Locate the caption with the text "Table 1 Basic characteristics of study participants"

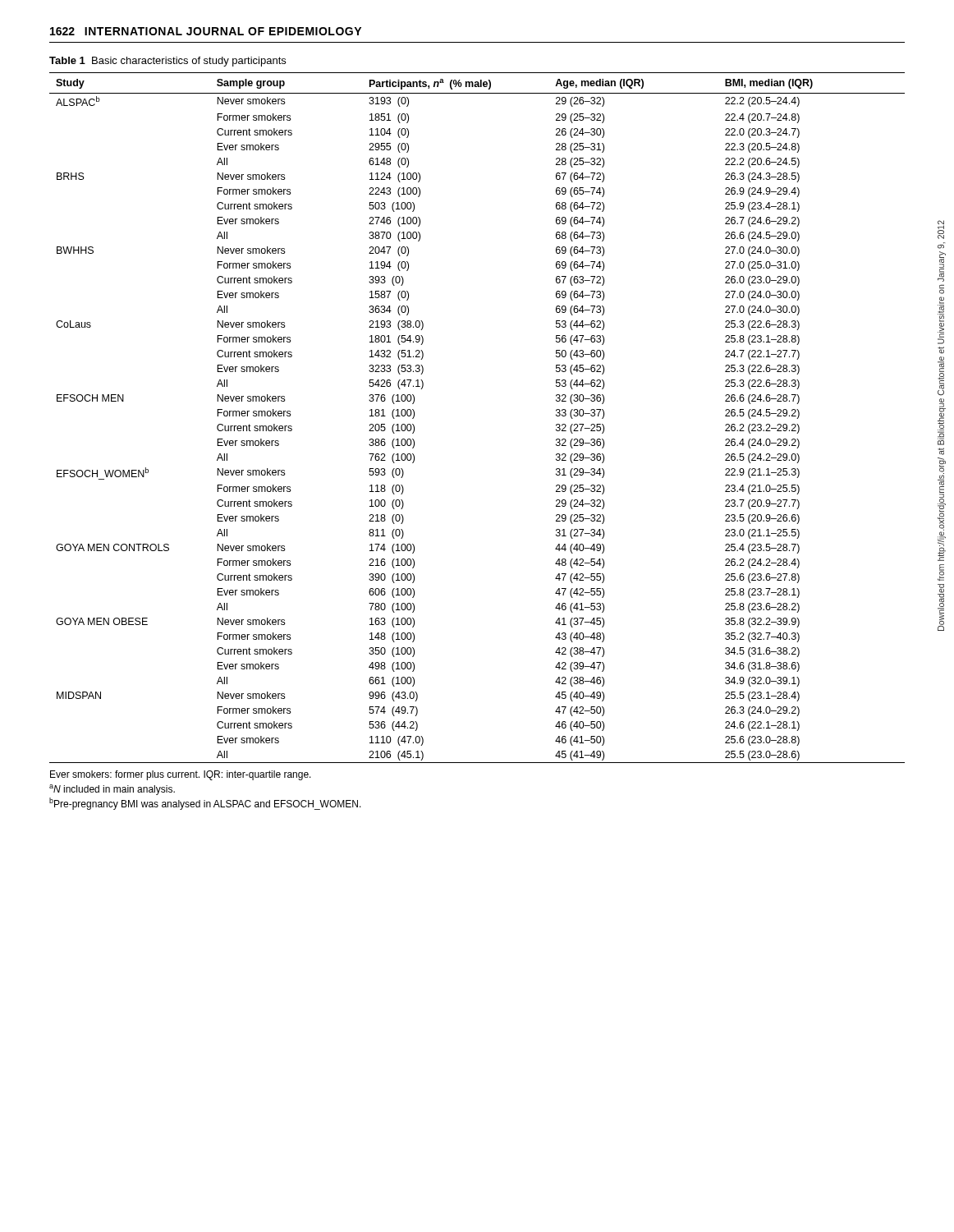pos(168,60)
